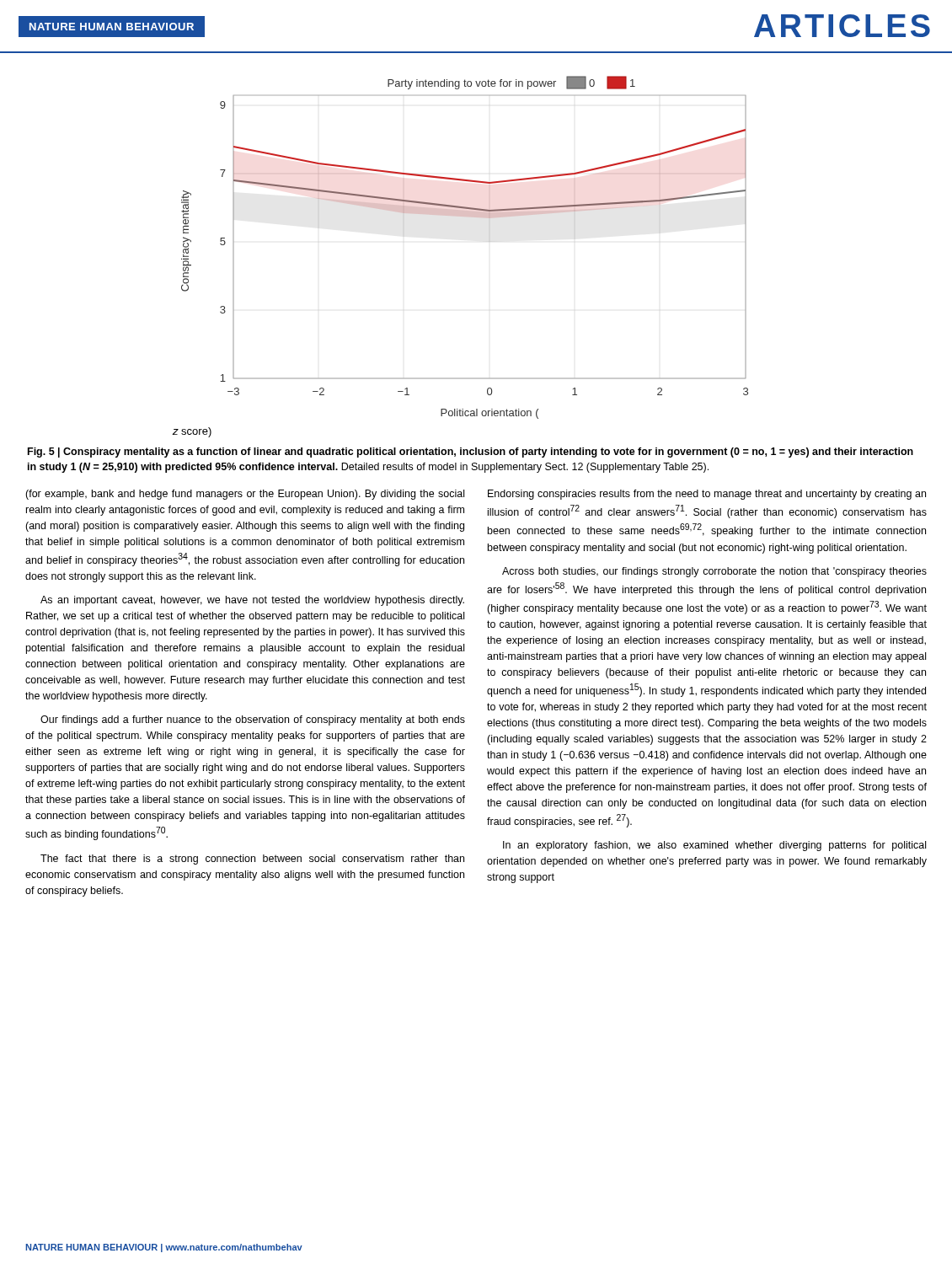Find the block starting "(for example, bank"
Image resolution: width=952 pixels, height=1264 pixels.
(x=245, y=693)
